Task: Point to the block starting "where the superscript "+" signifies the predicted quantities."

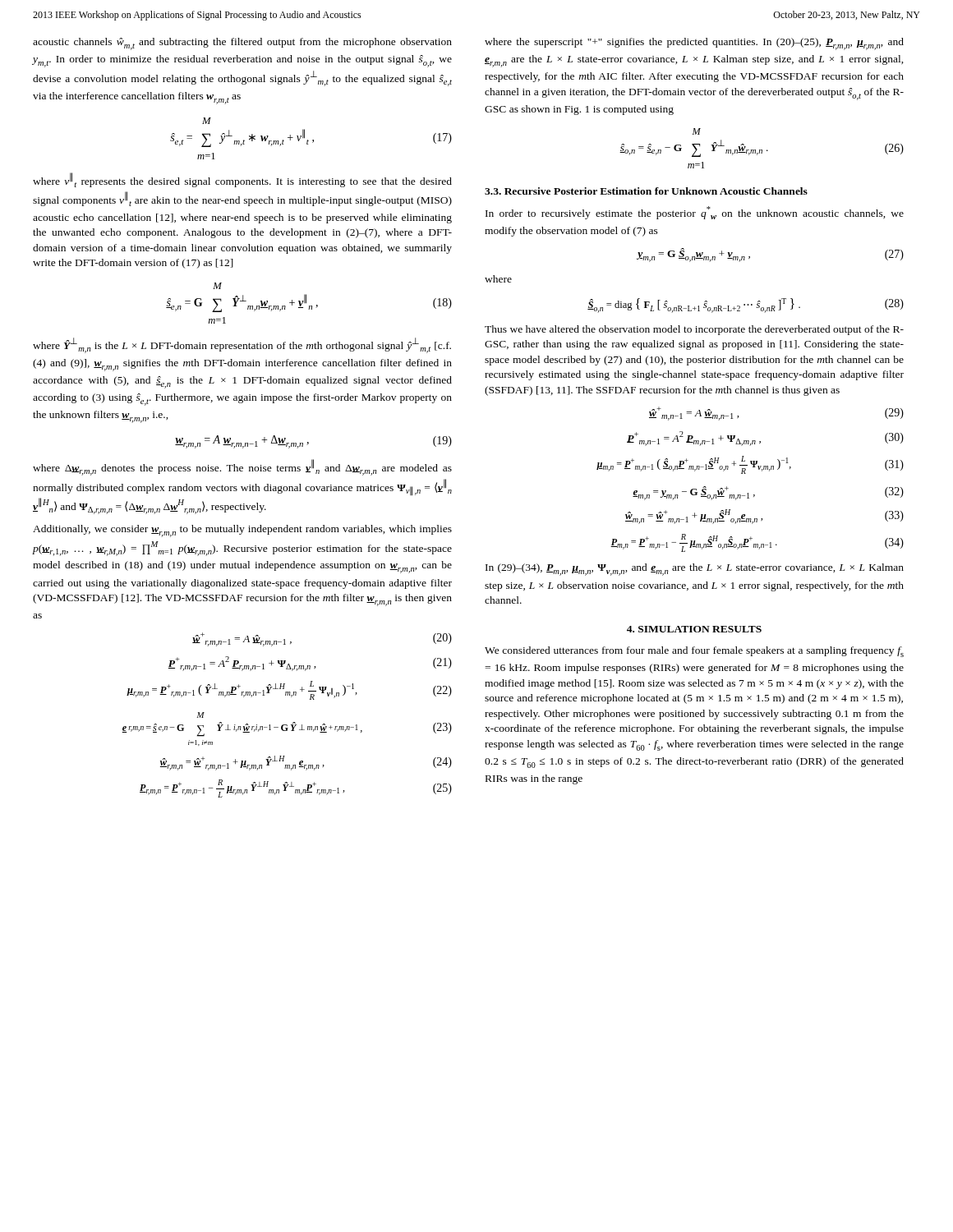Action: point(694,76)
